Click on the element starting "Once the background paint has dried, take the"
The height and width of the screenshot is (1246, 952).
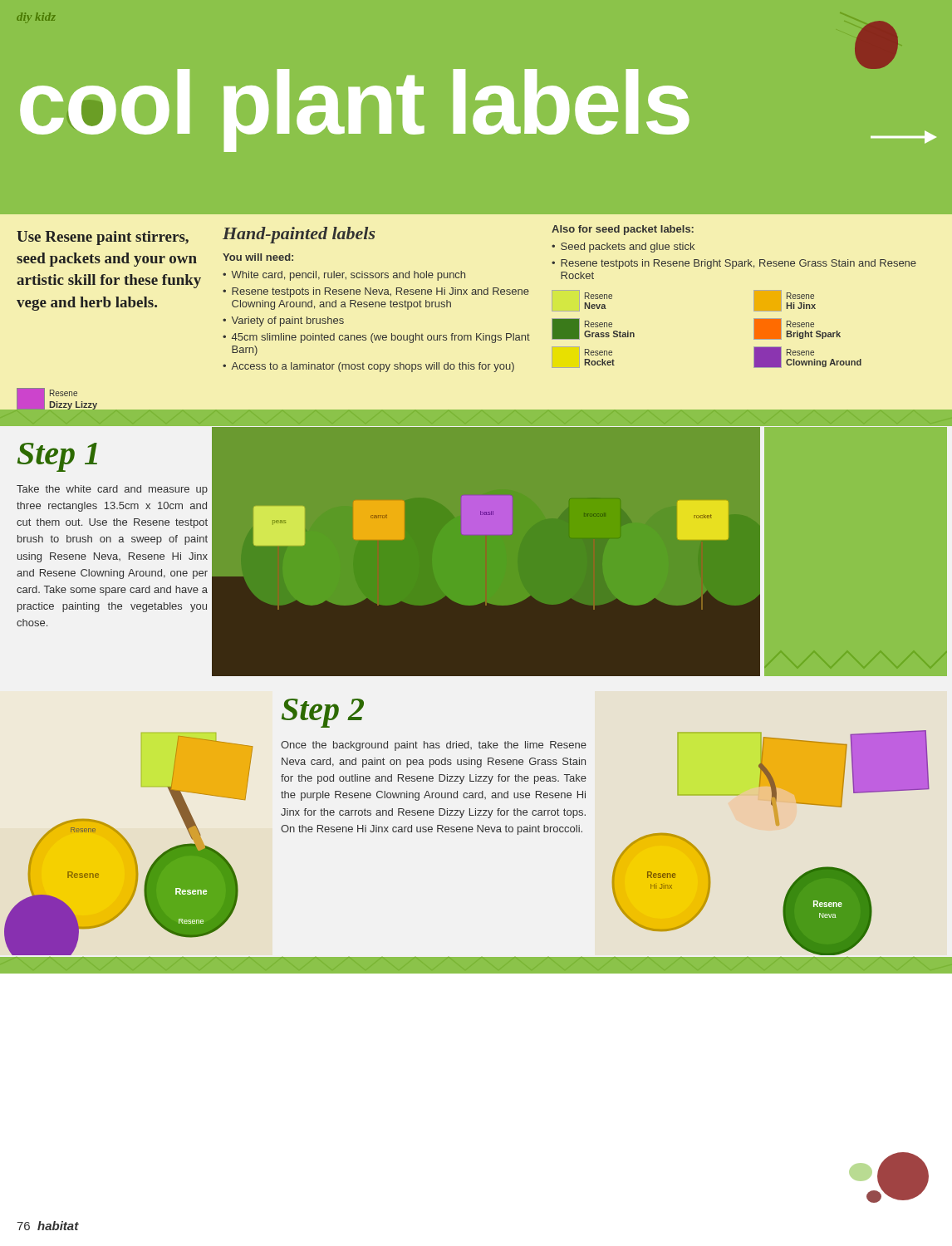[x=434, y=787]
